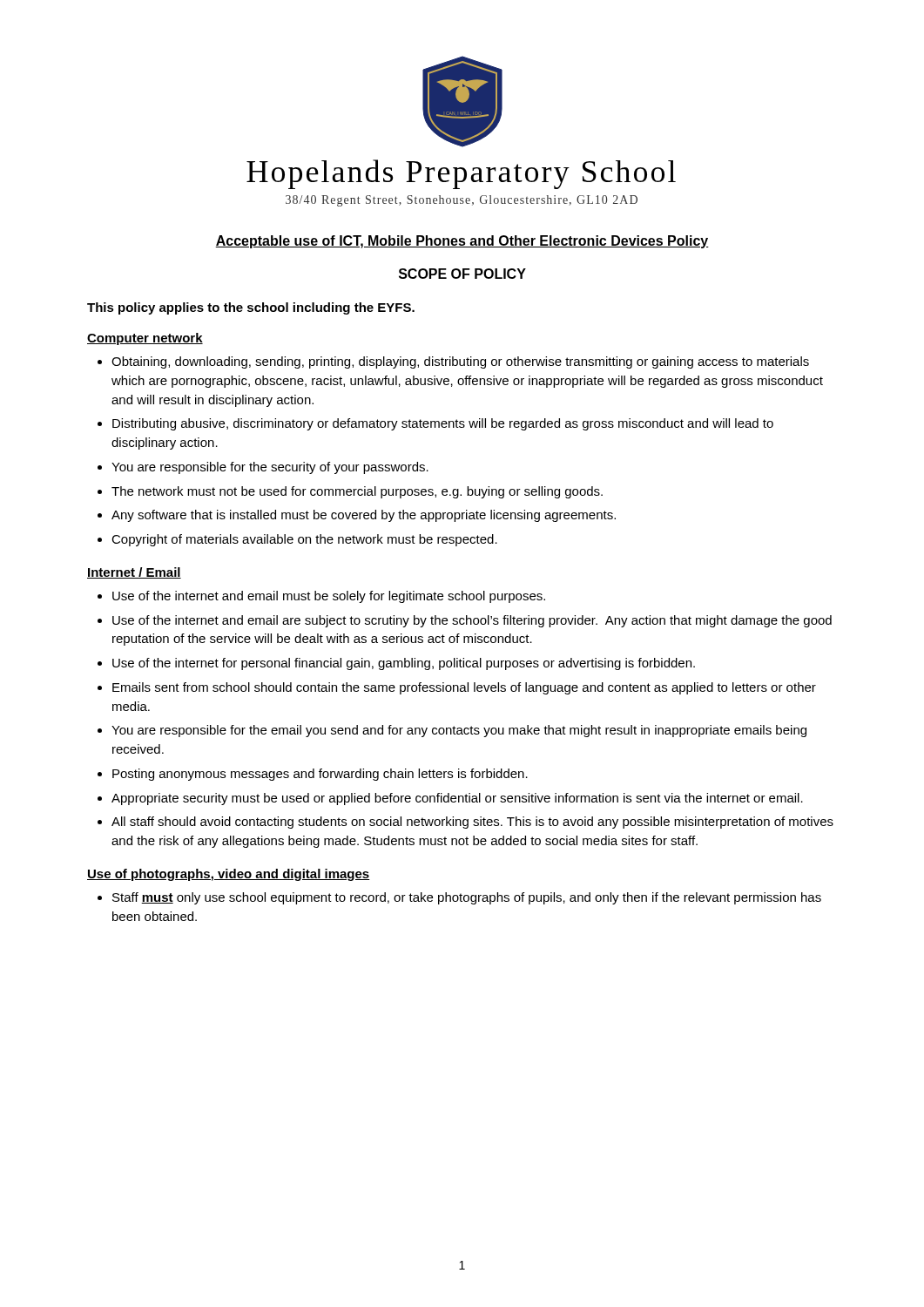This screenshot has height=1307, width=924.
Task: Find the section header that says "Computer network"
Action: pyautogui.click(x=145, y=338)
